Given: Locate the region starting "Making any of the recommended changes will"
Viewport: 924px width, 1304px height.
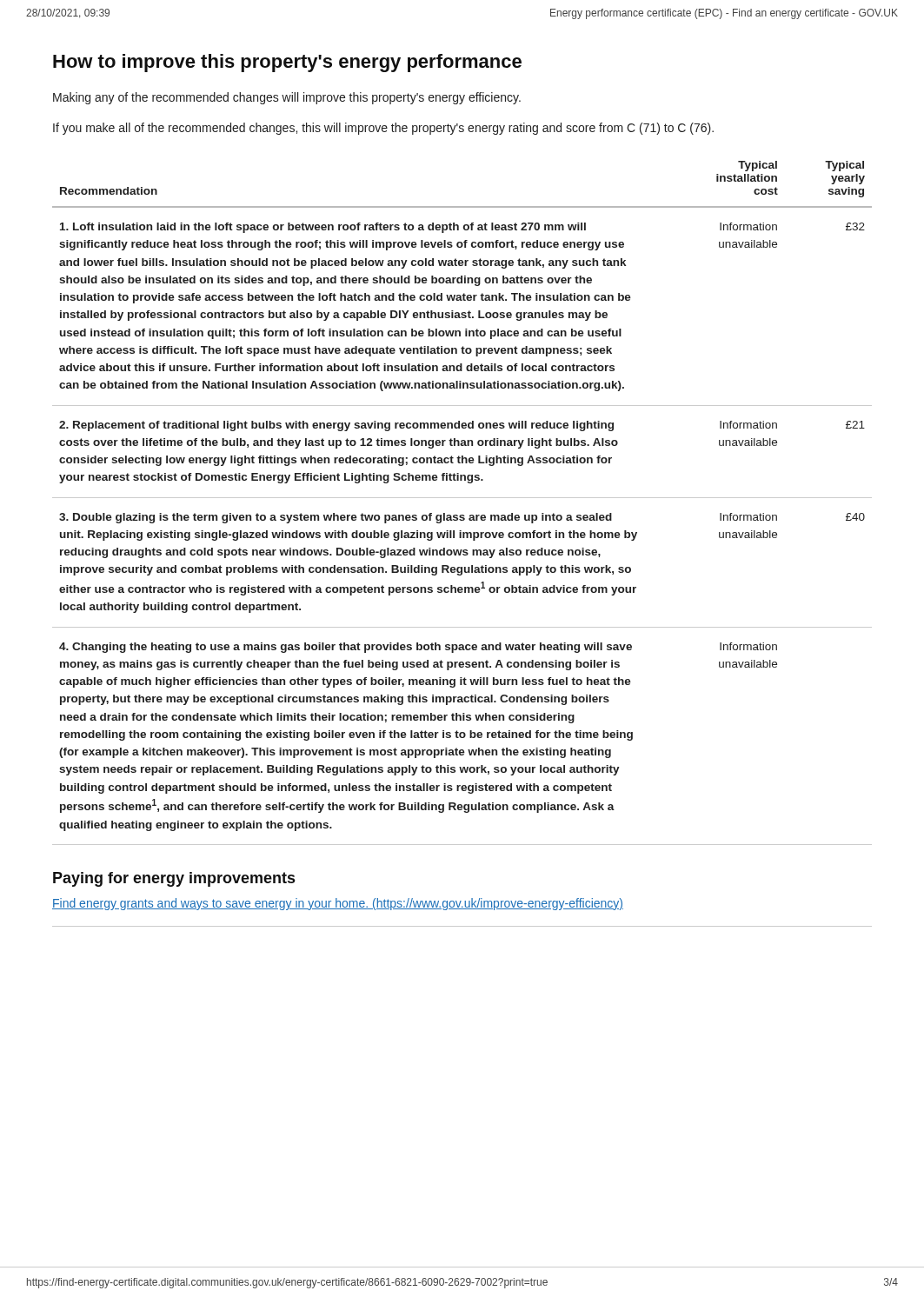Looking at the screenshot, I should [x=287, y=97].
